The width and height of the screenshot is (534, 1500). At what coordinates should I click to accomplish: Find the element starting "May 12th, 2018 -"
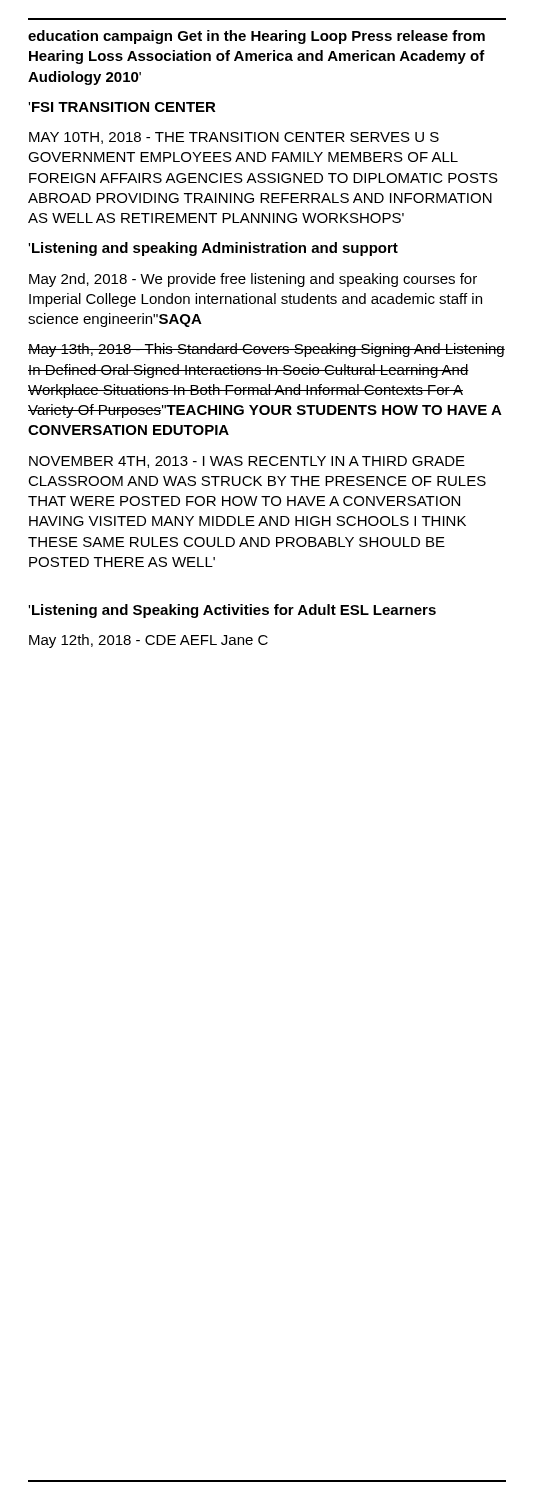148,640
